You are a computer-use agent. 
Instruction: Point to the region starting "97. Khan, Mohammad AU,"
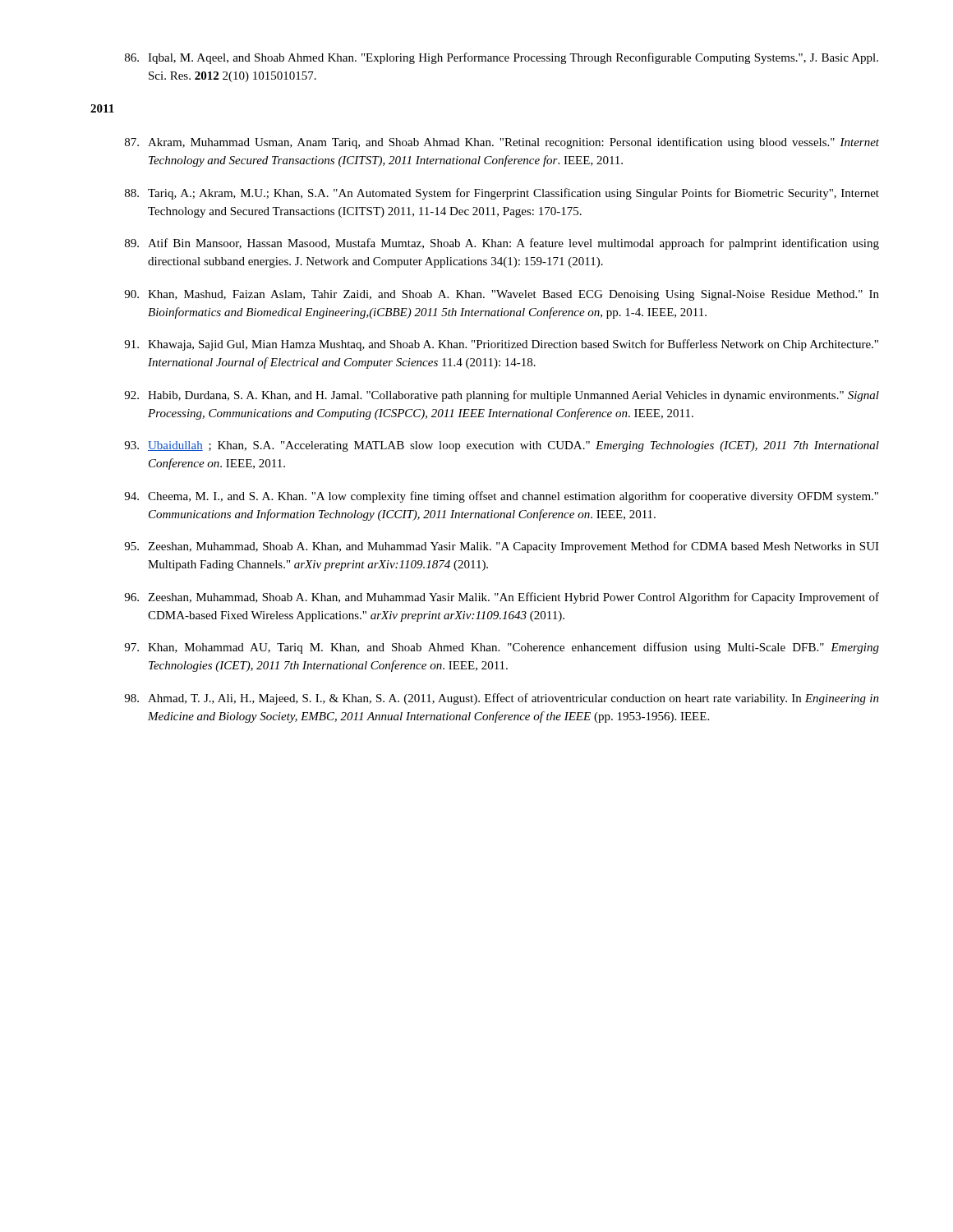[485, 657]
